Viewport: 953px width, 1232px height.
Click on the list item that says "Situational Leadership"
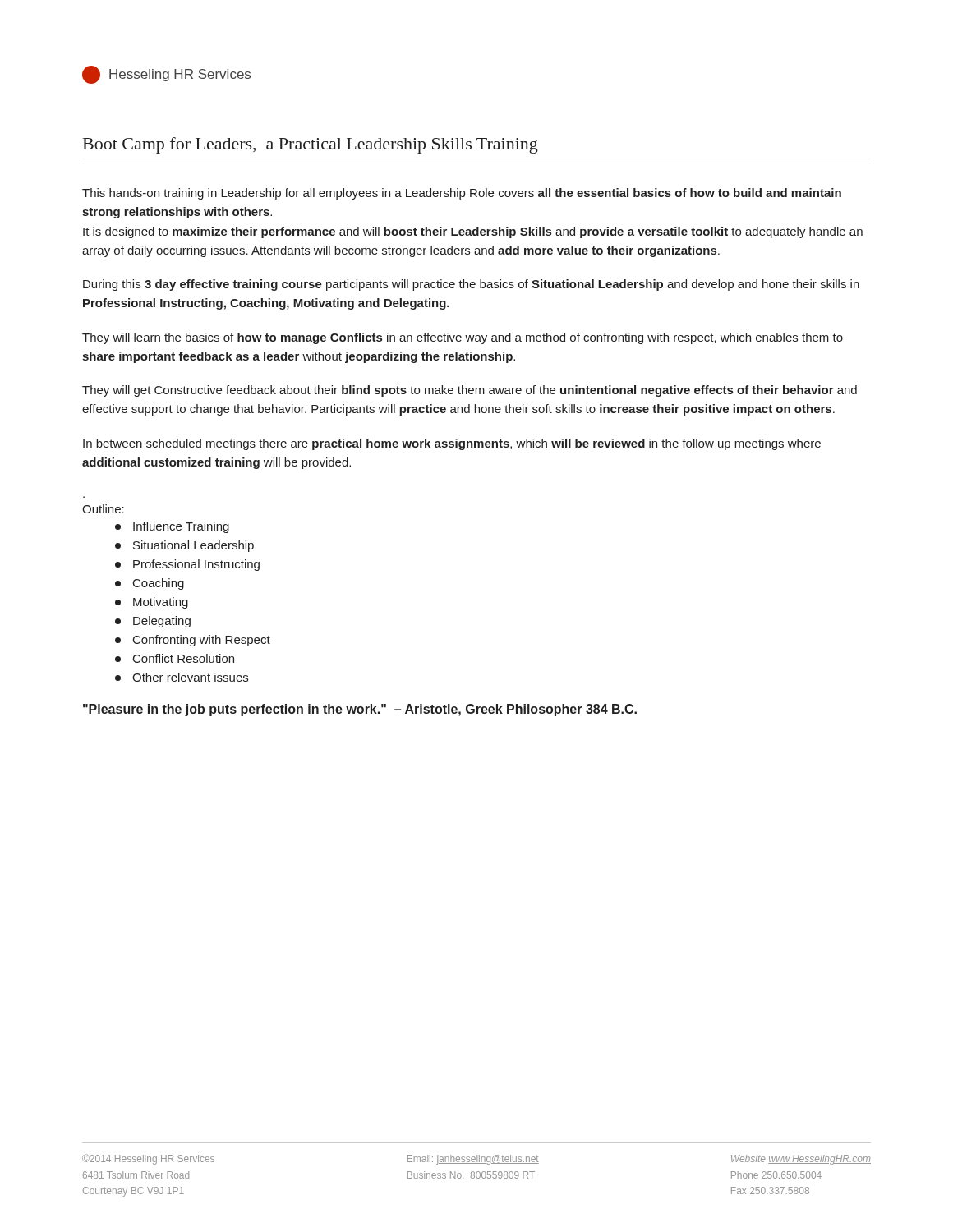[x=185, y=545]
